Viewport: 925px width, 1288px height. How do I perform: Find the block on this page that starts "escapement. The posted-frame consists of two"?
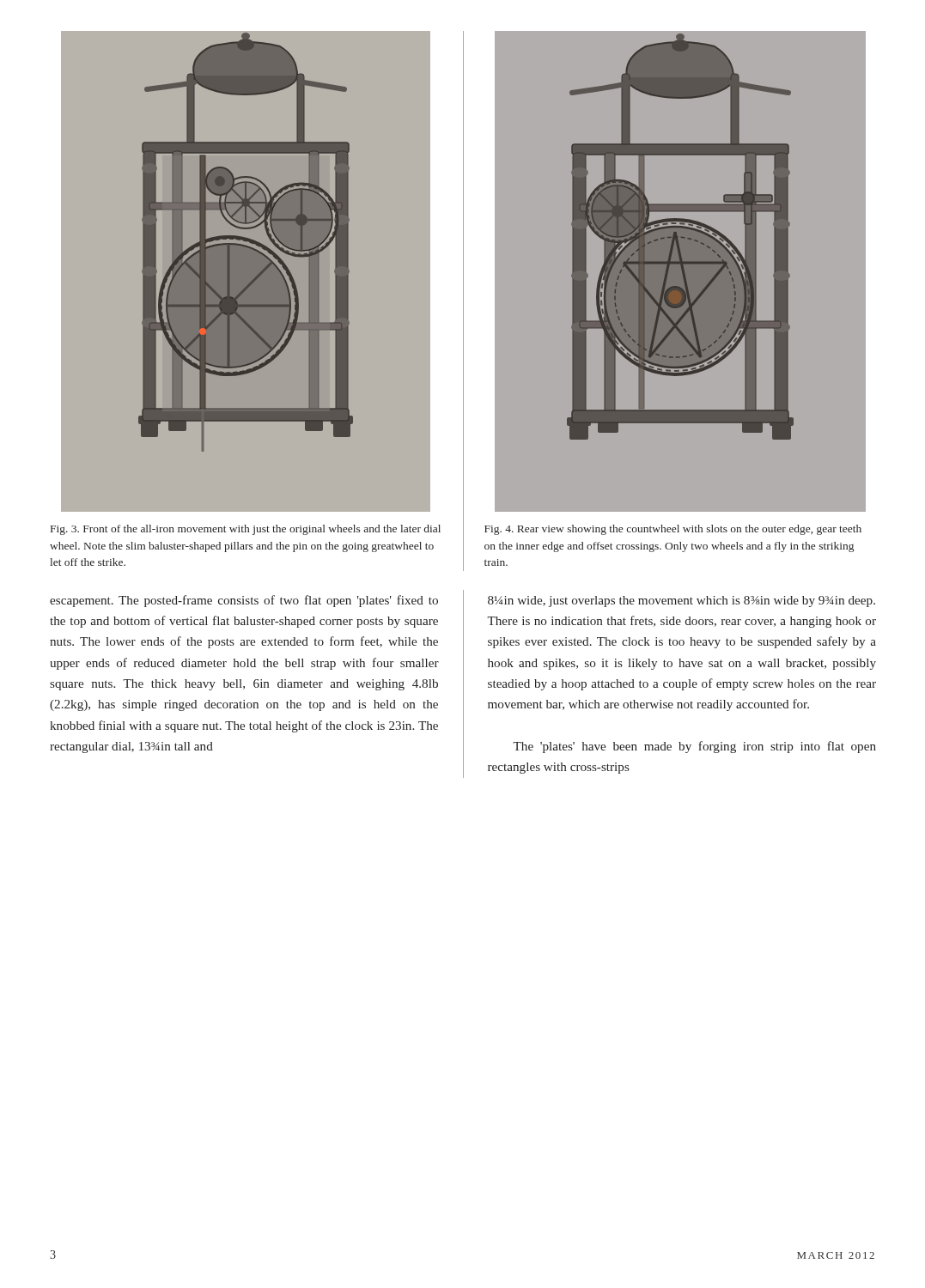[244, 673]
